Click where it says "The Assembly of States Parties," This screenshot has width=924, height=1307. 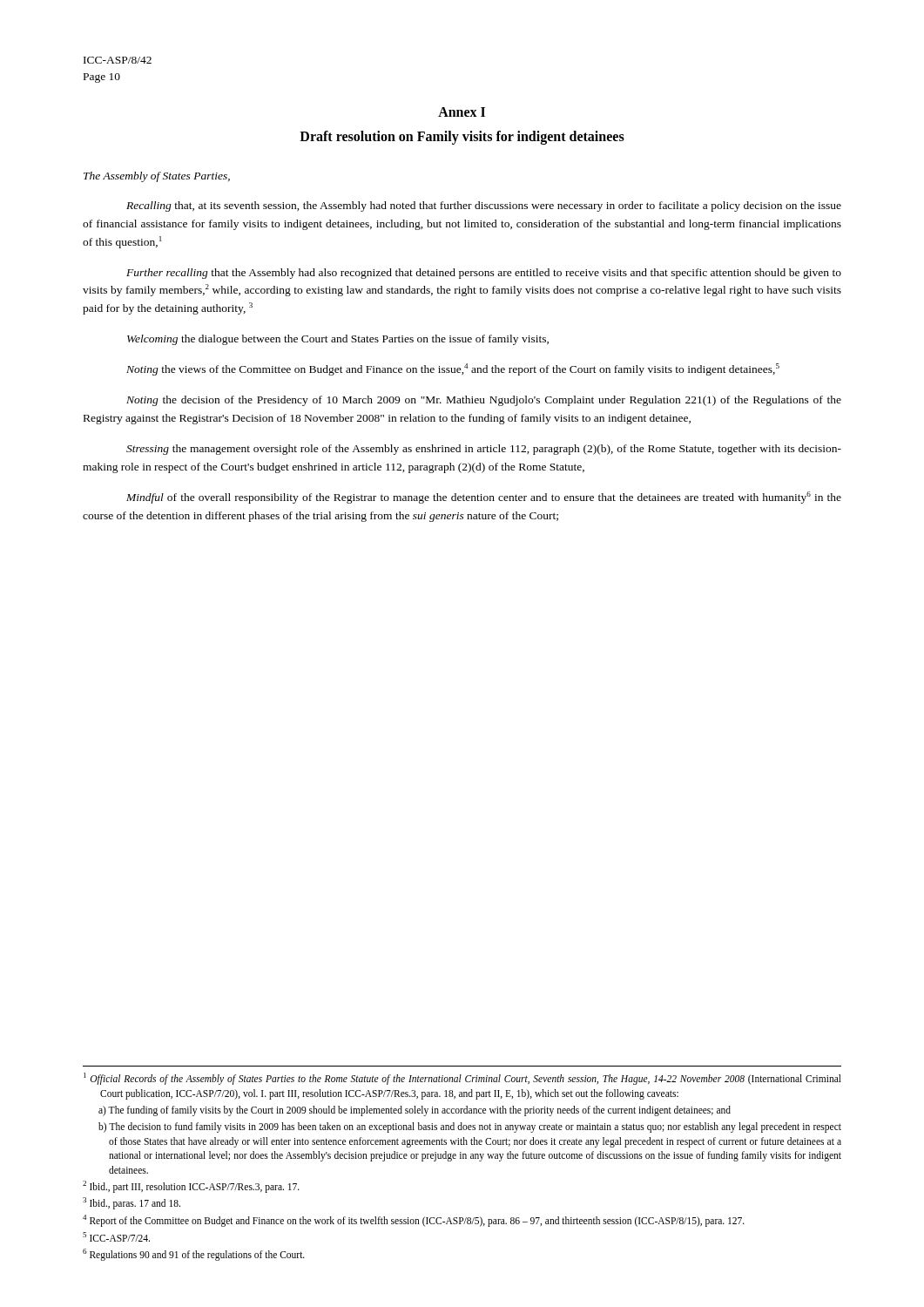pyautogui.click(x=157, y=175)
